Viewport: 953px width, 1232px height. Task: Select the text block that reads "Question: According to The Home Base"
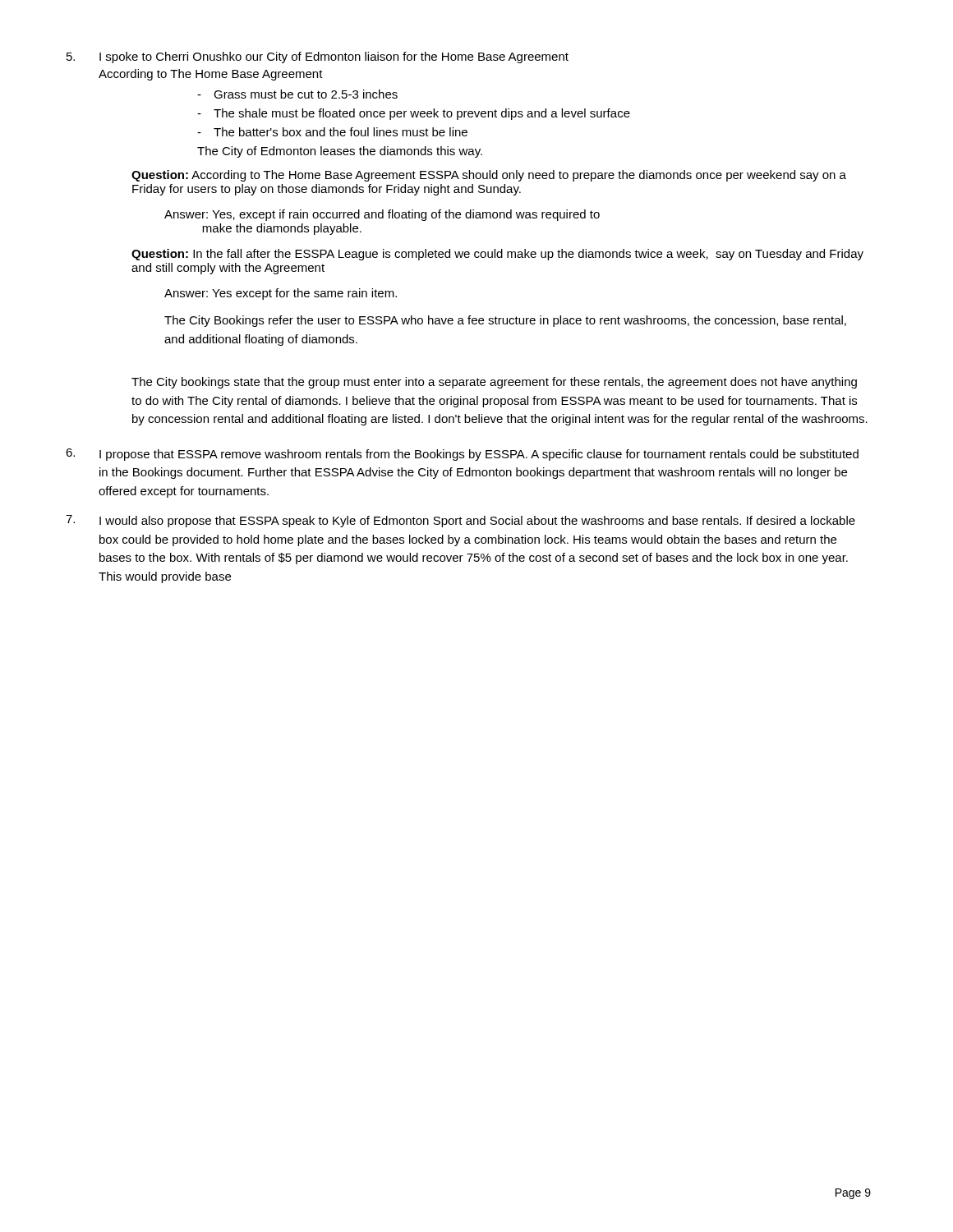(x=489, y=182)
